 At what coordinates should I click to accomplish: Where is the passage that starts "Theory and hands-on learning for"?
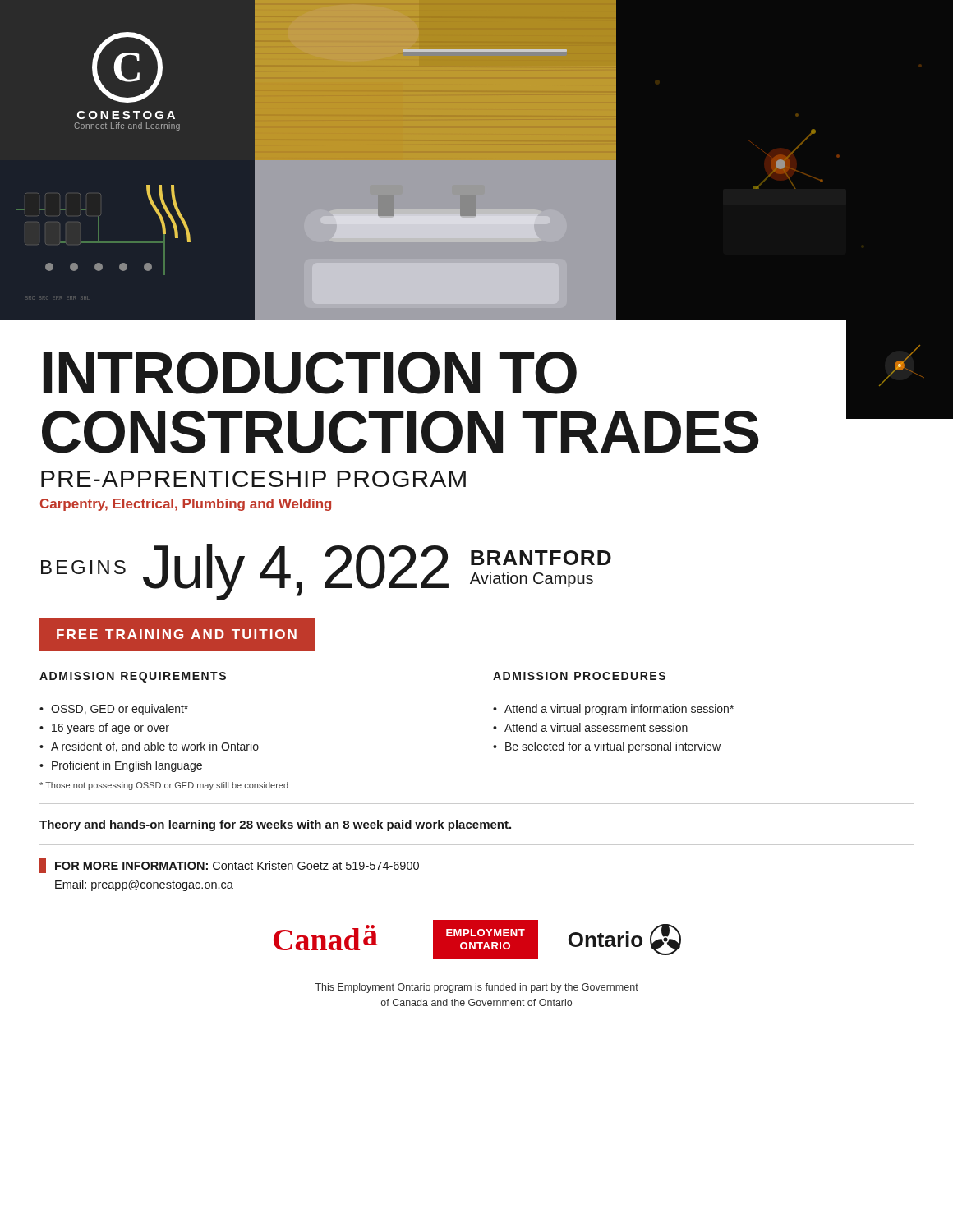pyautogui.click(x=276, y=824)
